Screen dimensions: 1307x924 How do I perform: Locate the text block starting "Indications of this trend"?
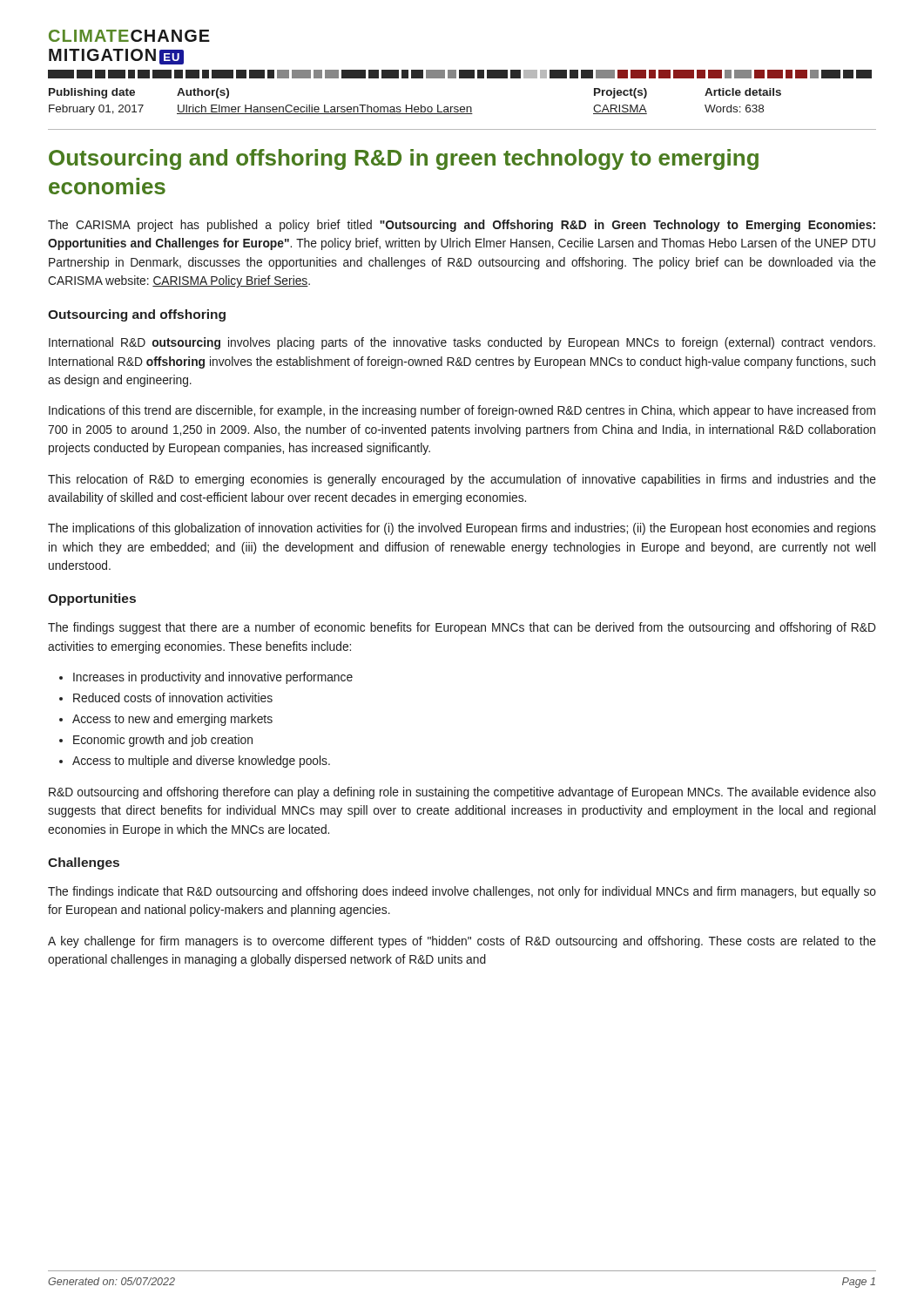(462, 430)
